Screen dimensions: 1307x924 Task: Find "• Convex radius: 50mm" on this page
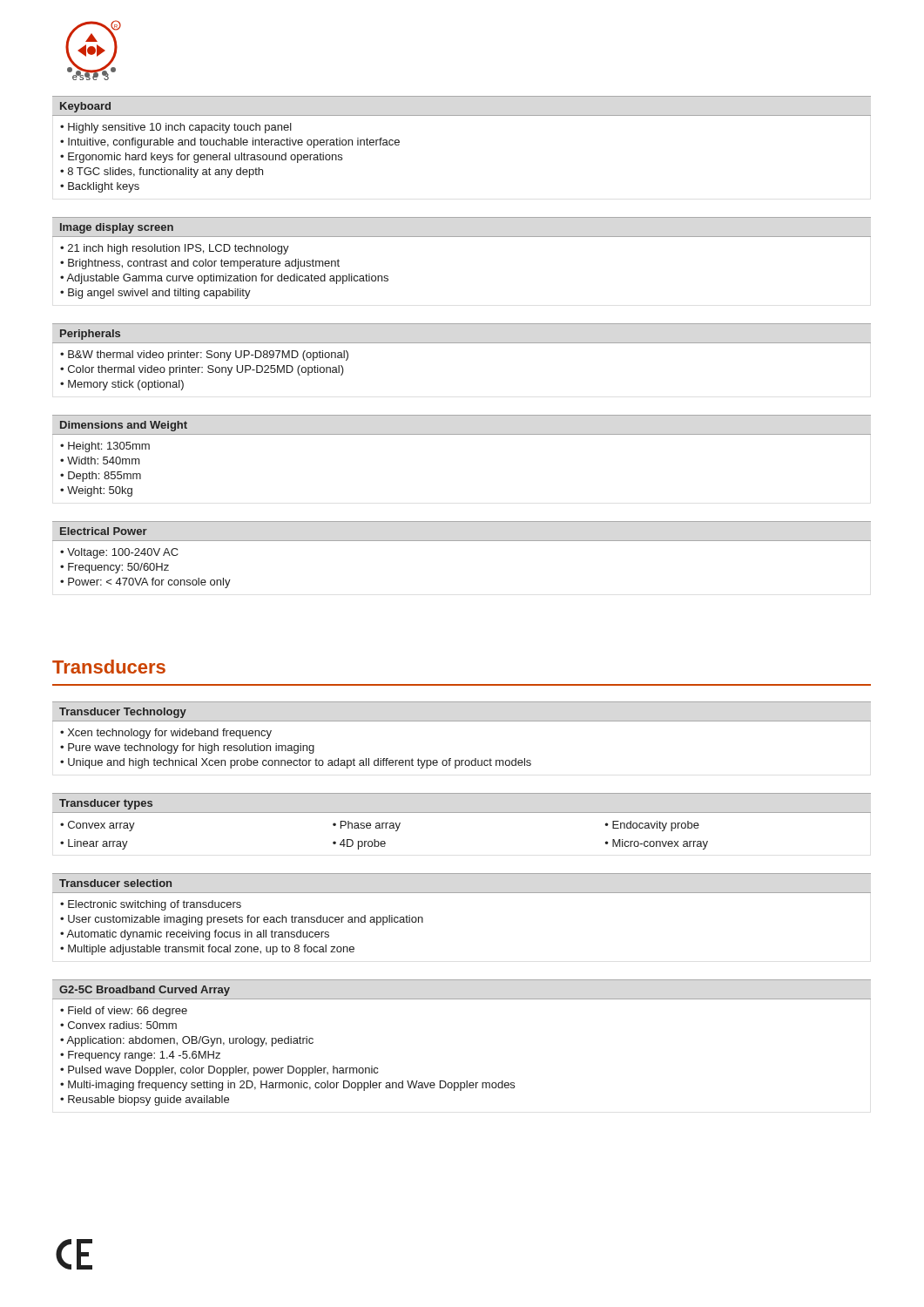click(x=119, y=1025)
